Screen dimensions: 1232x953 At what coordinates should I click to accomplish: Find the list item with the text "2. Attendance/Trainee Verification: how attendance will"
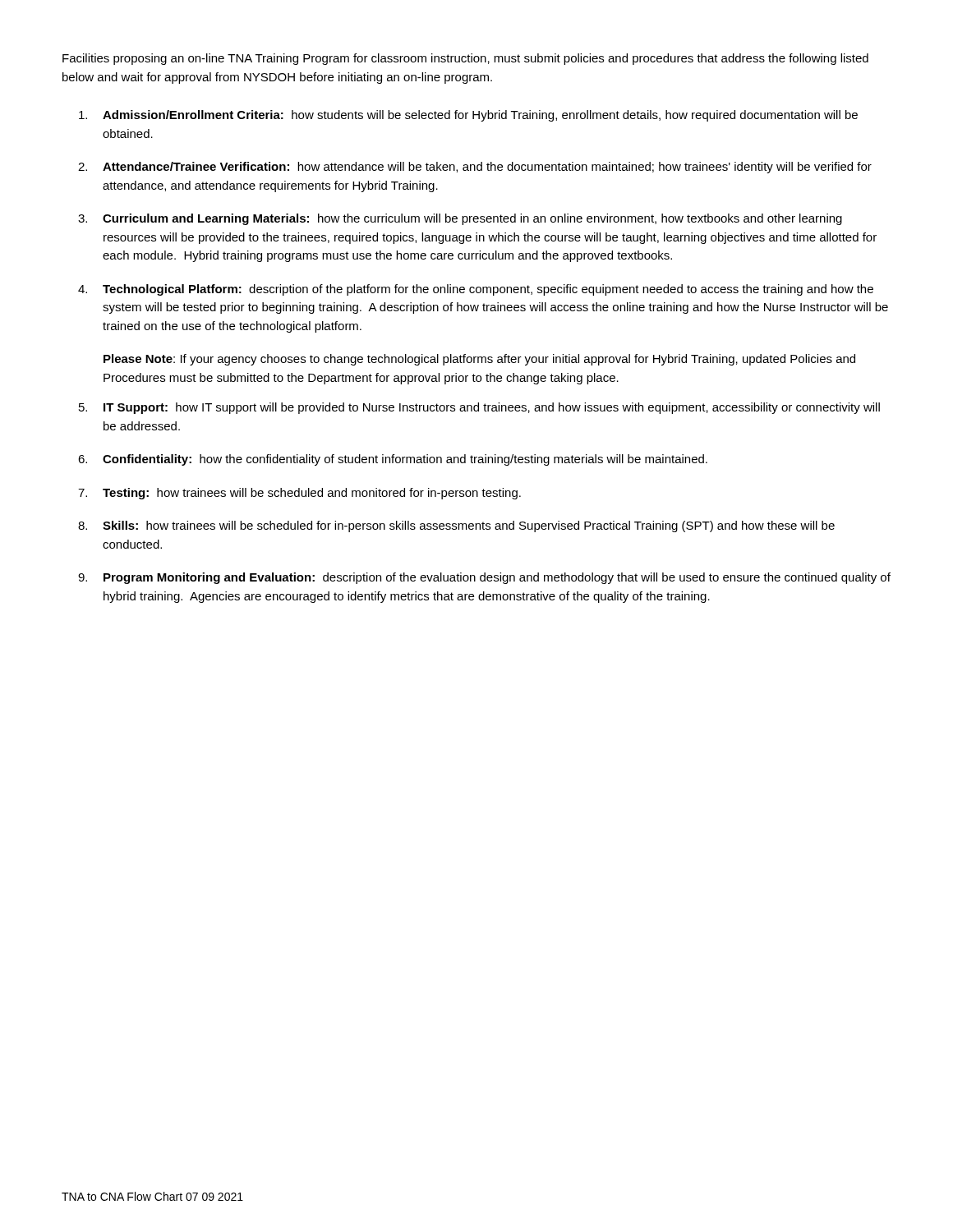(485, 176)
